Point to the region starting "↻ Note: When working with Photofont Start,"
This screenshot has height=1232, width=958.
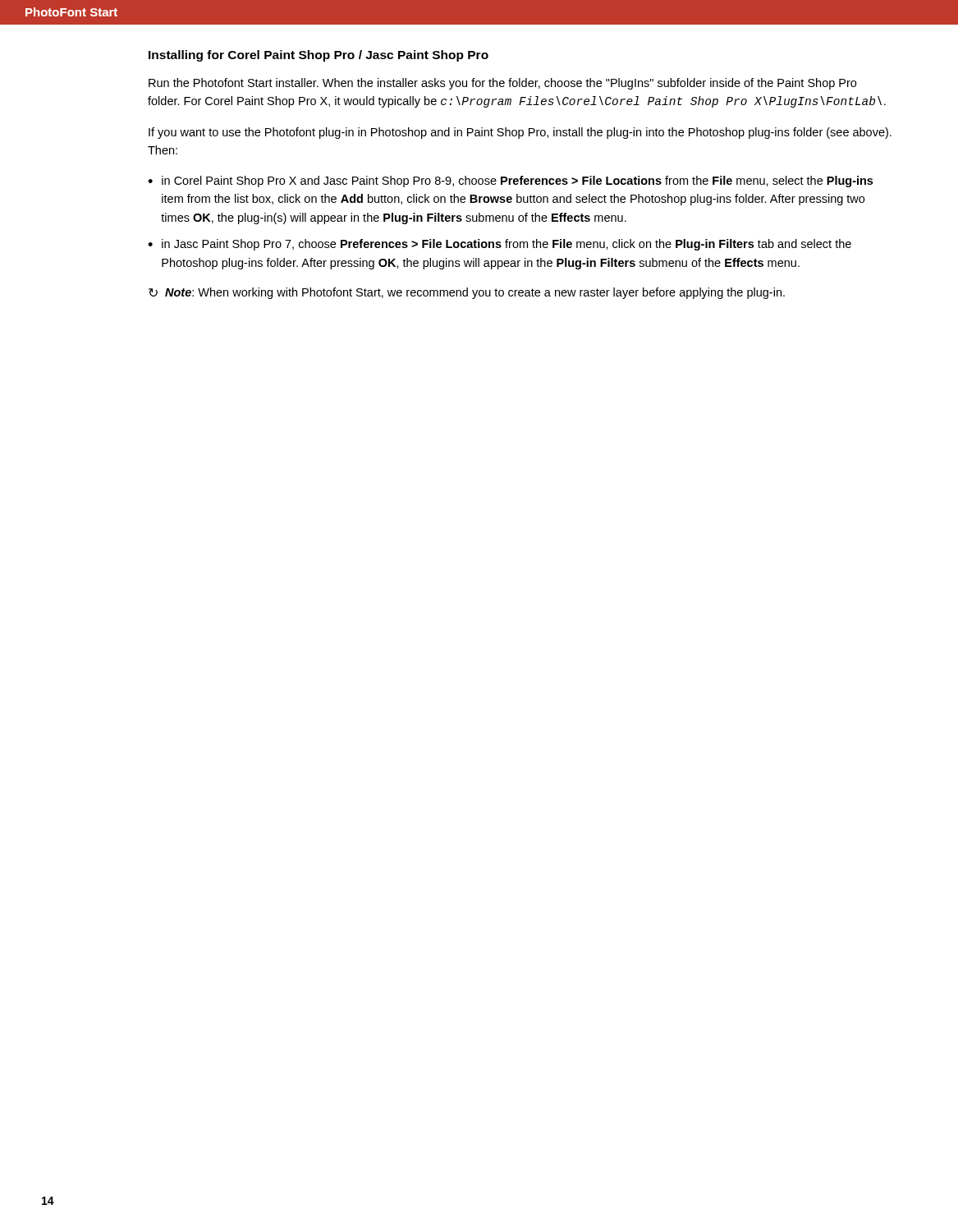520,294
